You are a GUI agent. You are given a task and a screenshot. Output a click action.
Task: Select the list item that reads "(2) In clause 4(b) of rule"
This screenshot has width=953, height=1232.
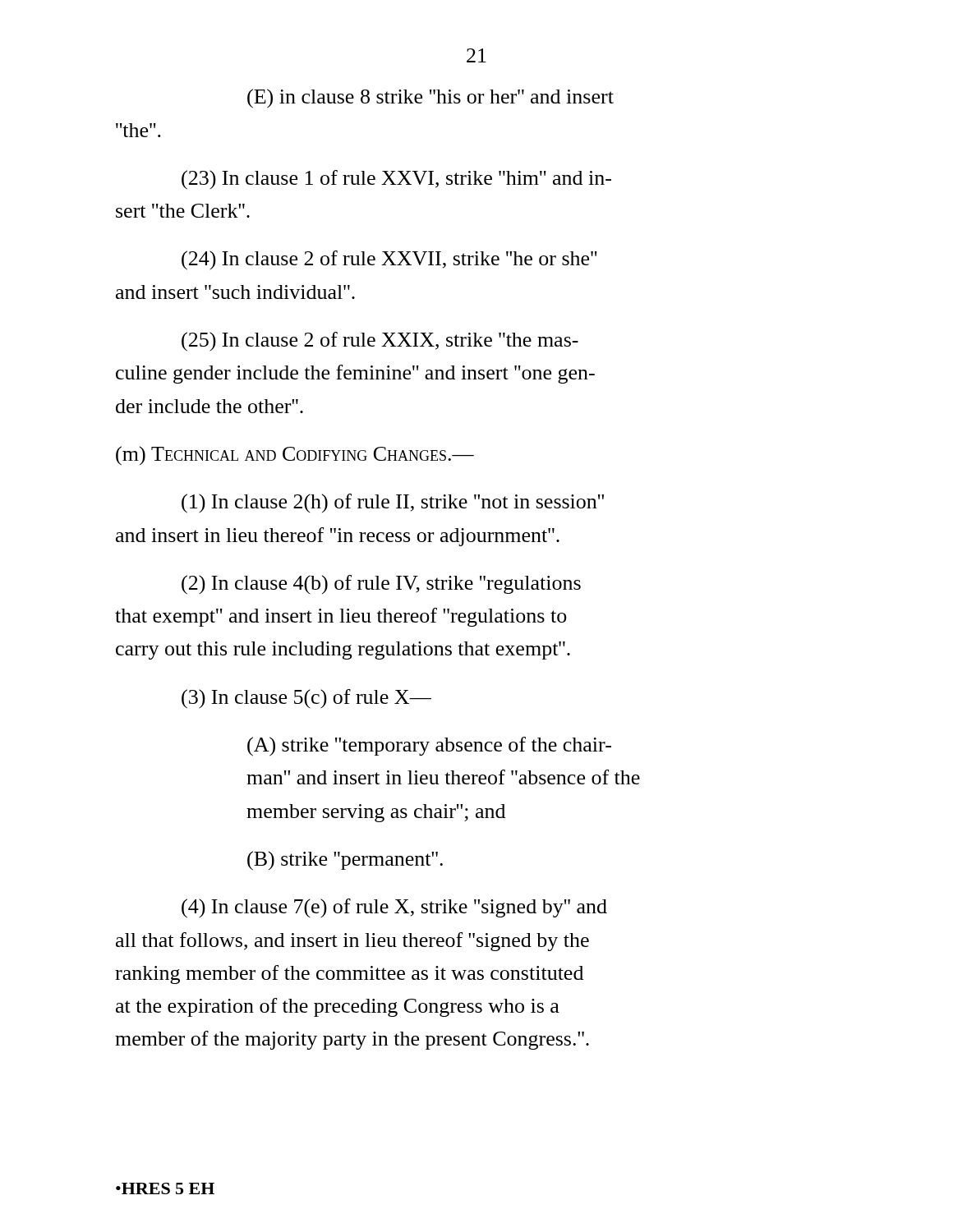pos(485,616)
